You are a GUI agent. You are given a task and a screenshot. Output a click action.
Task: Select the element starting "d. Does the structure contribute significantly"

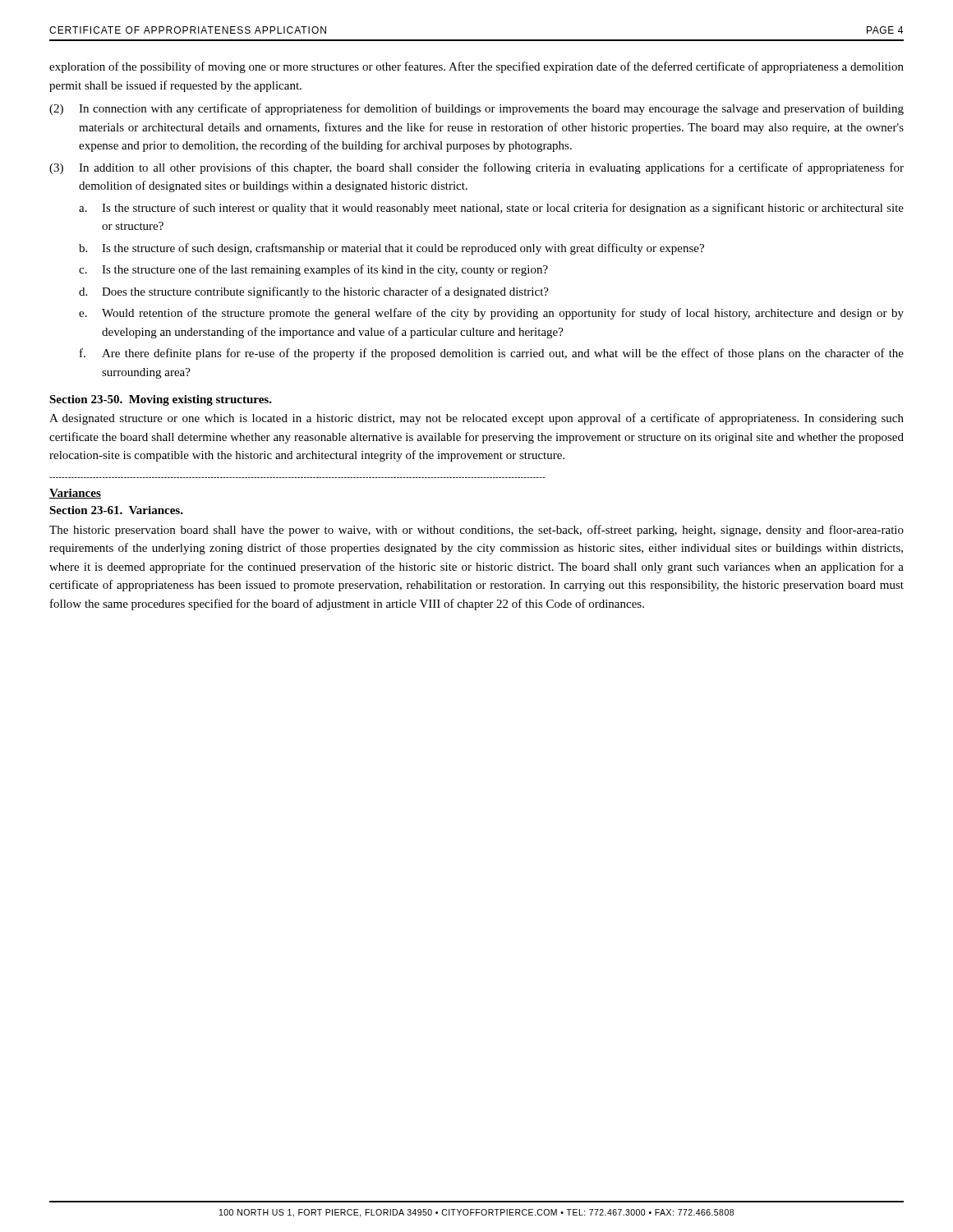pos(314,291)
